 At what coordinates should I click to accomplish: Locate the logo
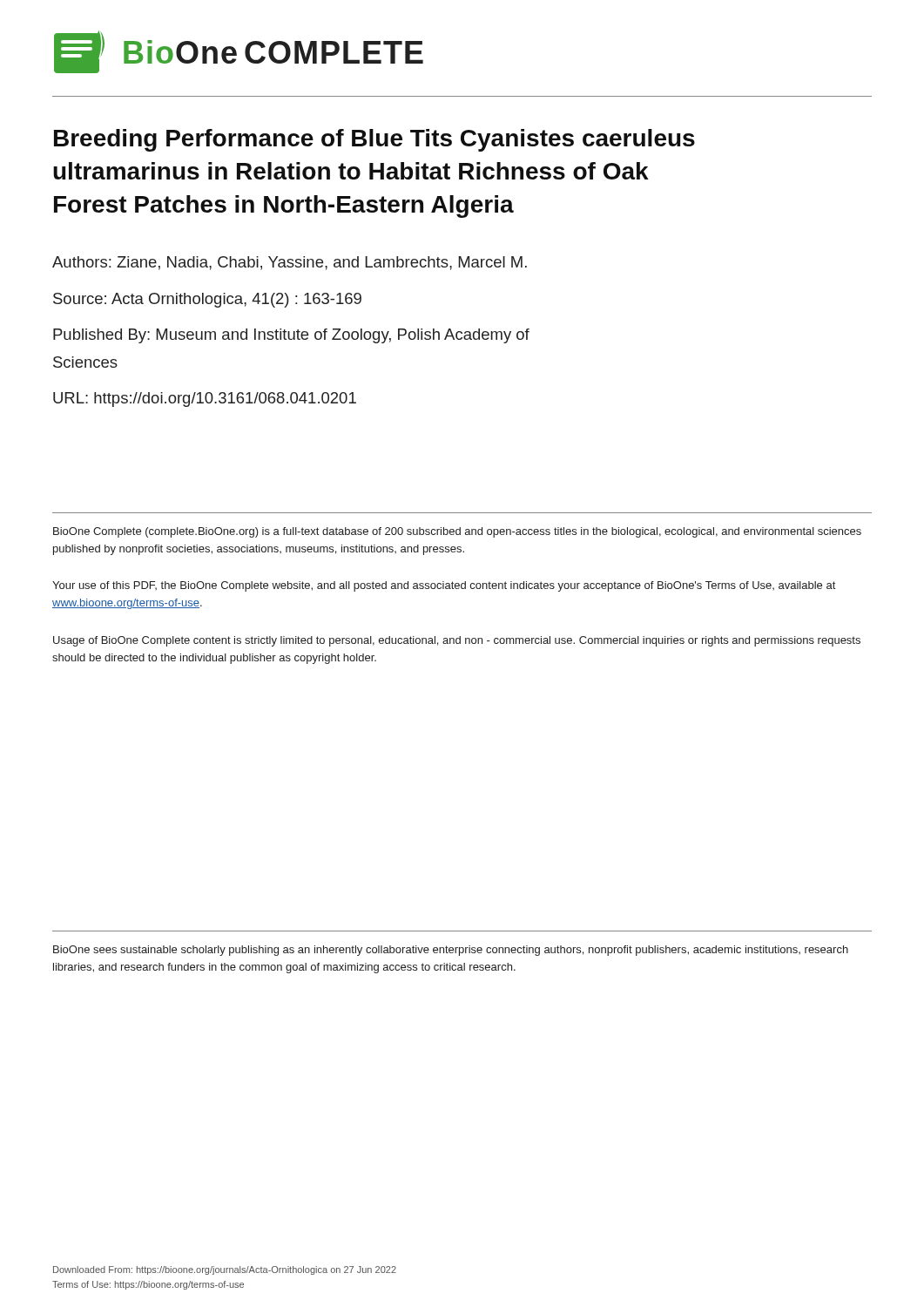tap(462, 53)
